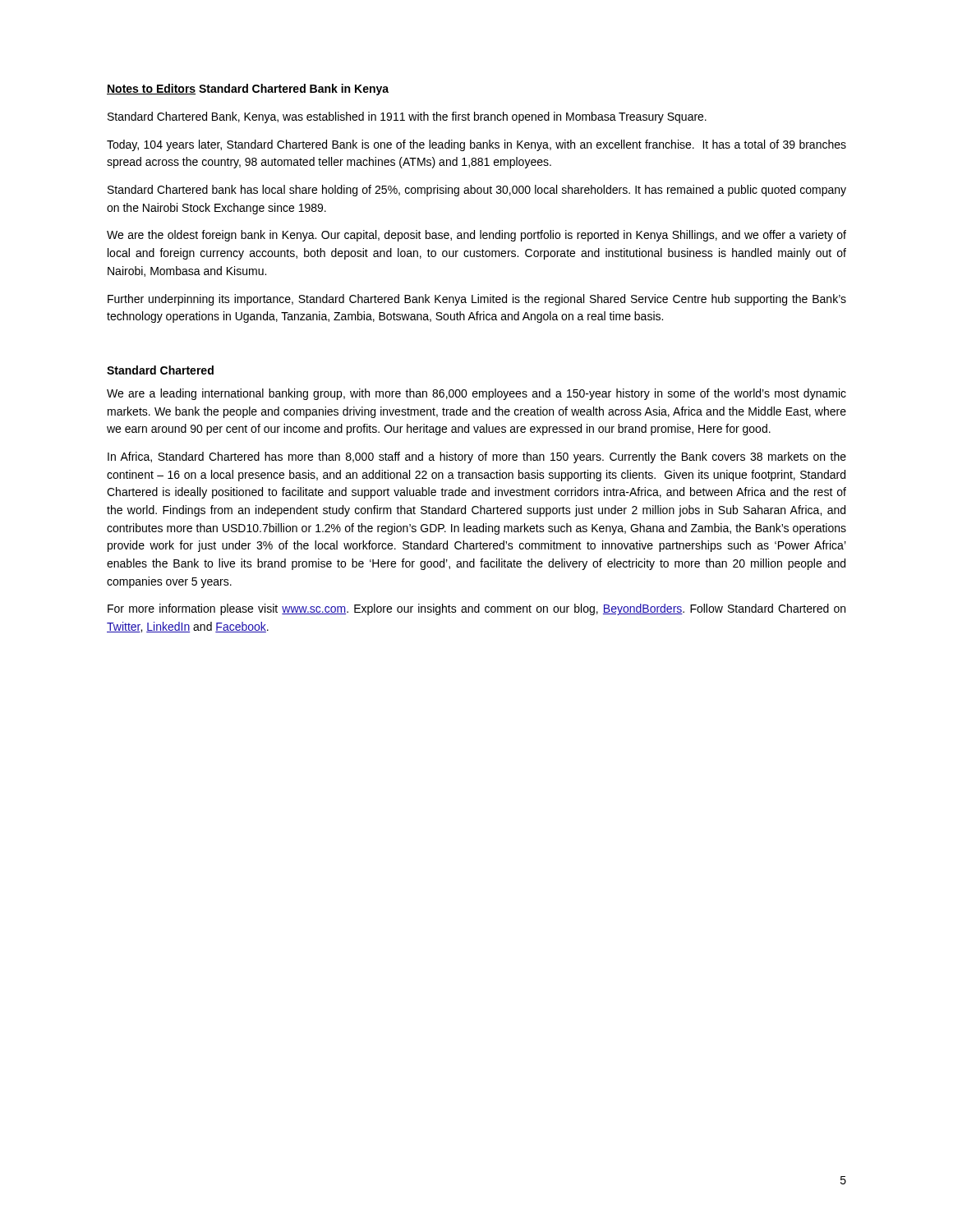
Task: Locate the text block containing "Standard Chartered Bank, Kenya, was established"
Action: pos(407,117)
